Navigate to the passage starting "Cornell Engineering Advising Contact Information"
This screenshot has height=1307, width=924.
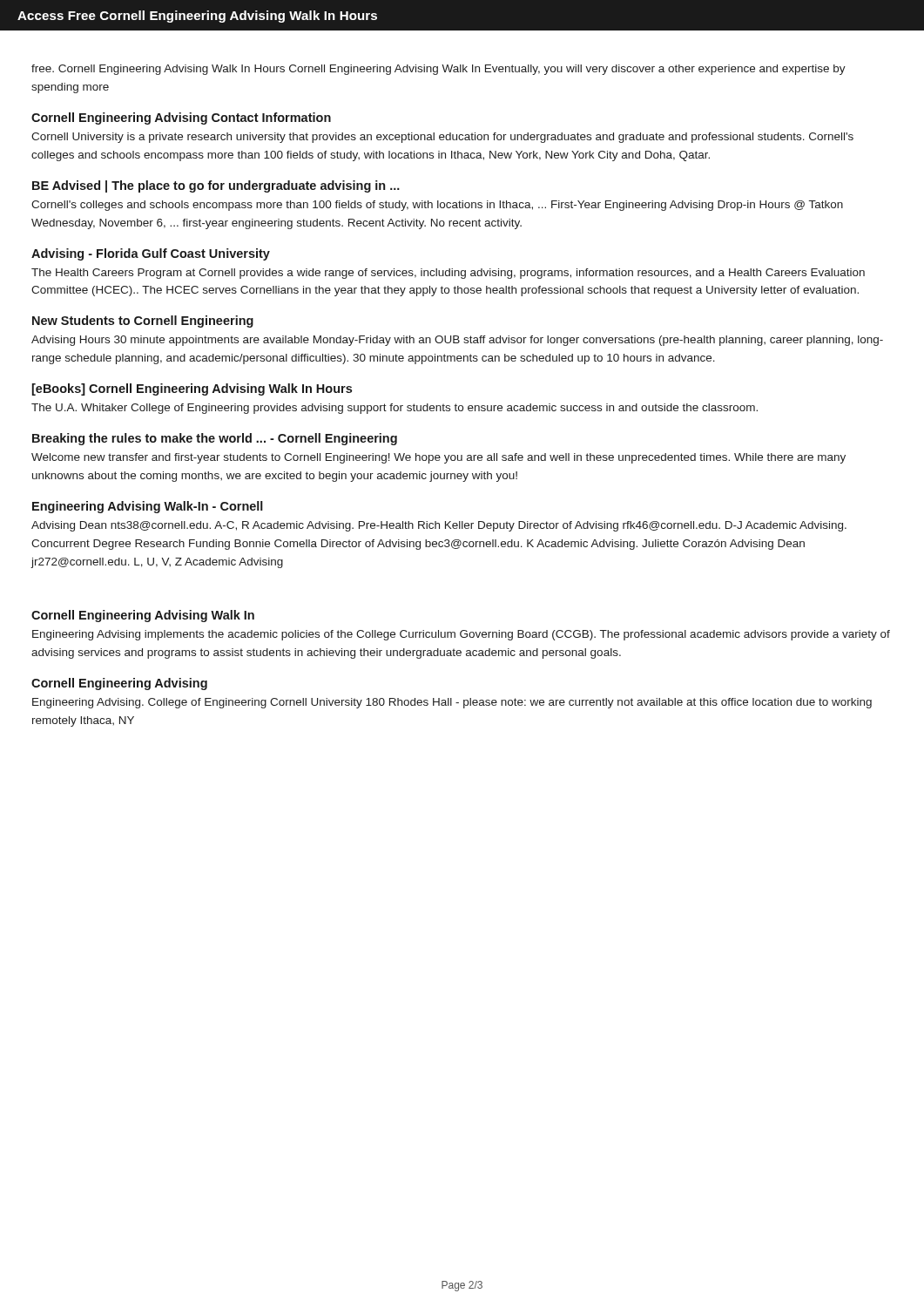point(181,117)
